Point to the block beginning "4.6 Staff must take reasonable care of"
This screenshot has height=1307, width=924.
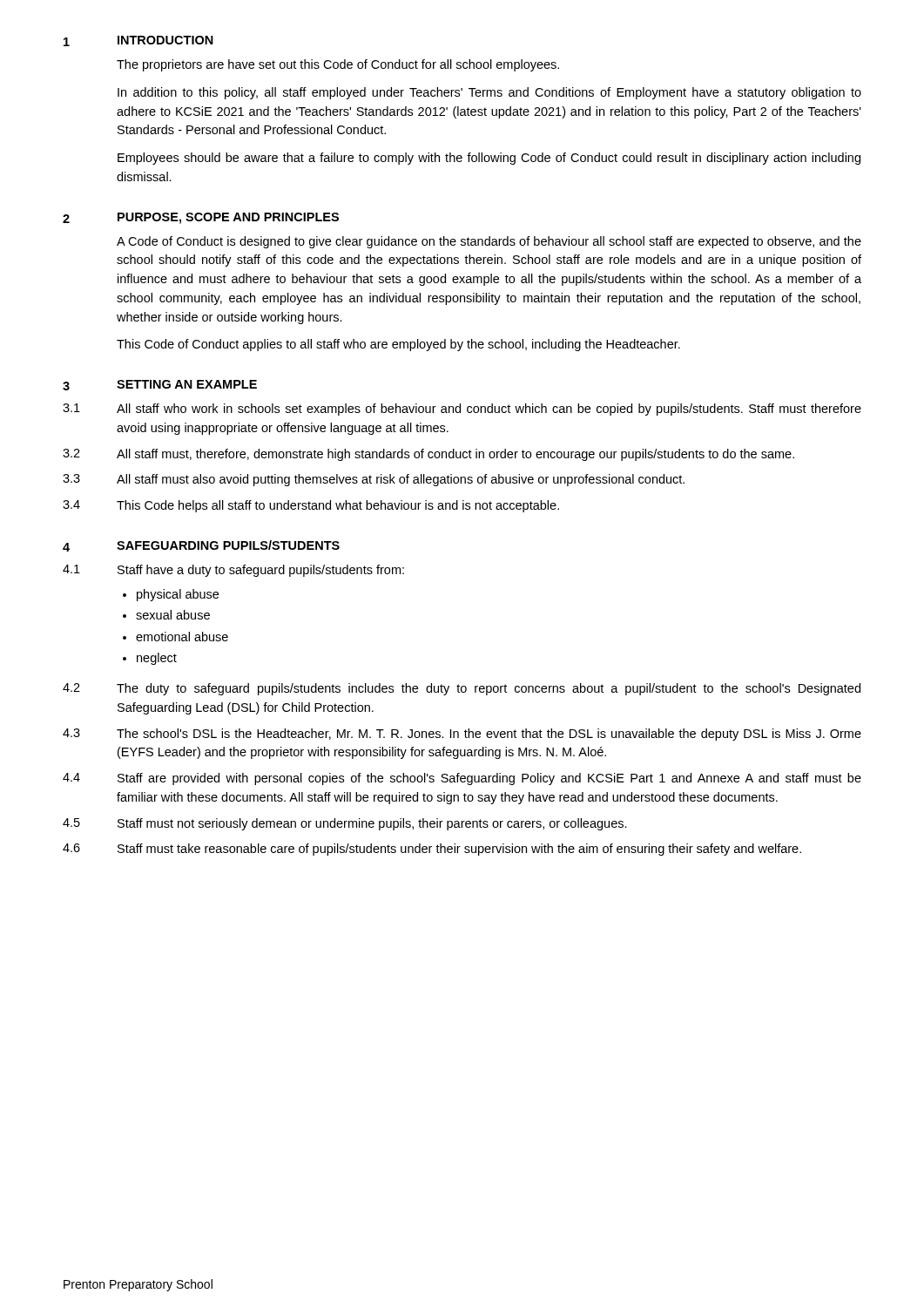point(462,850)
